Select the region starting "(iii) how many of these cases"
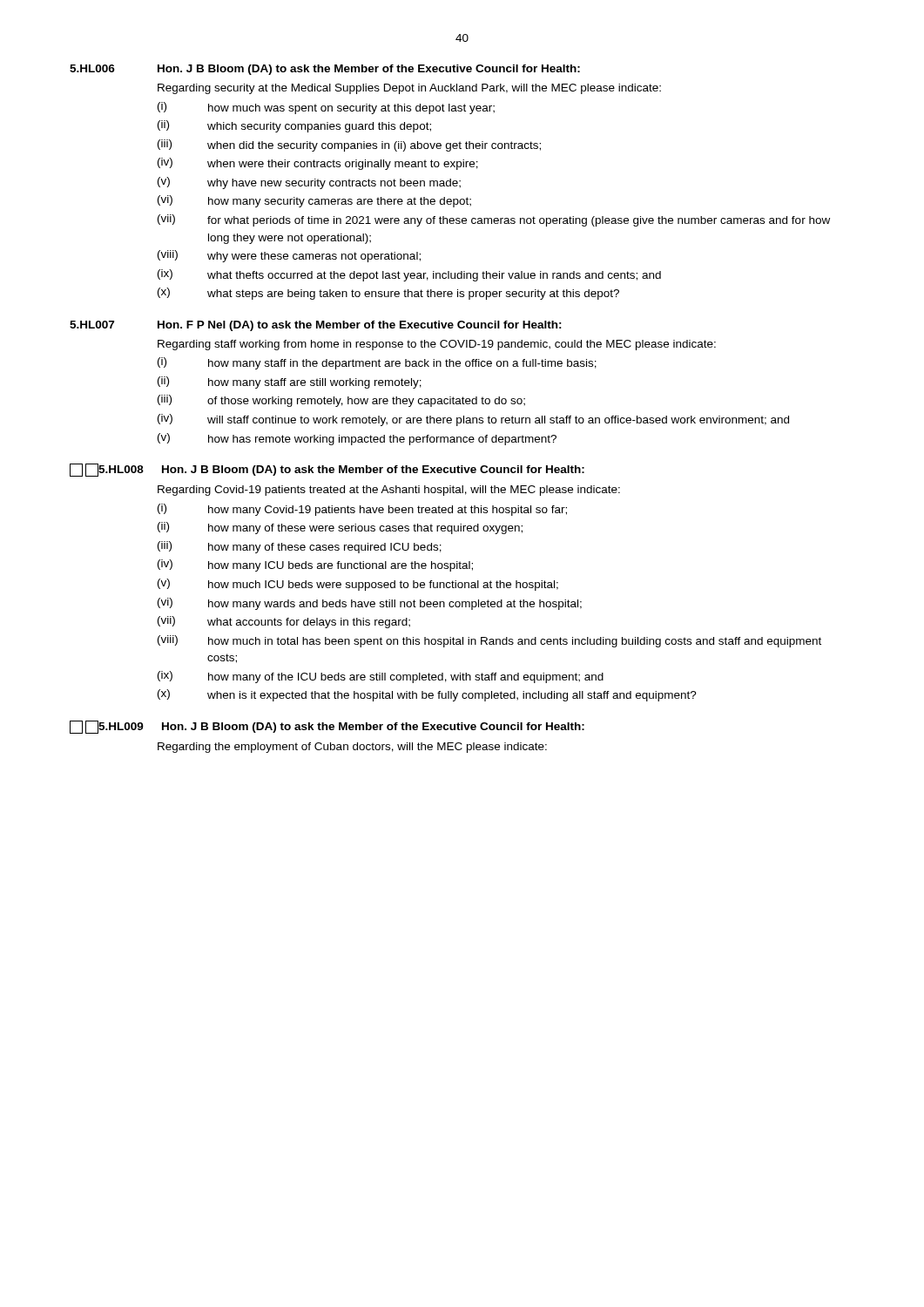 (x=300, y=547)
